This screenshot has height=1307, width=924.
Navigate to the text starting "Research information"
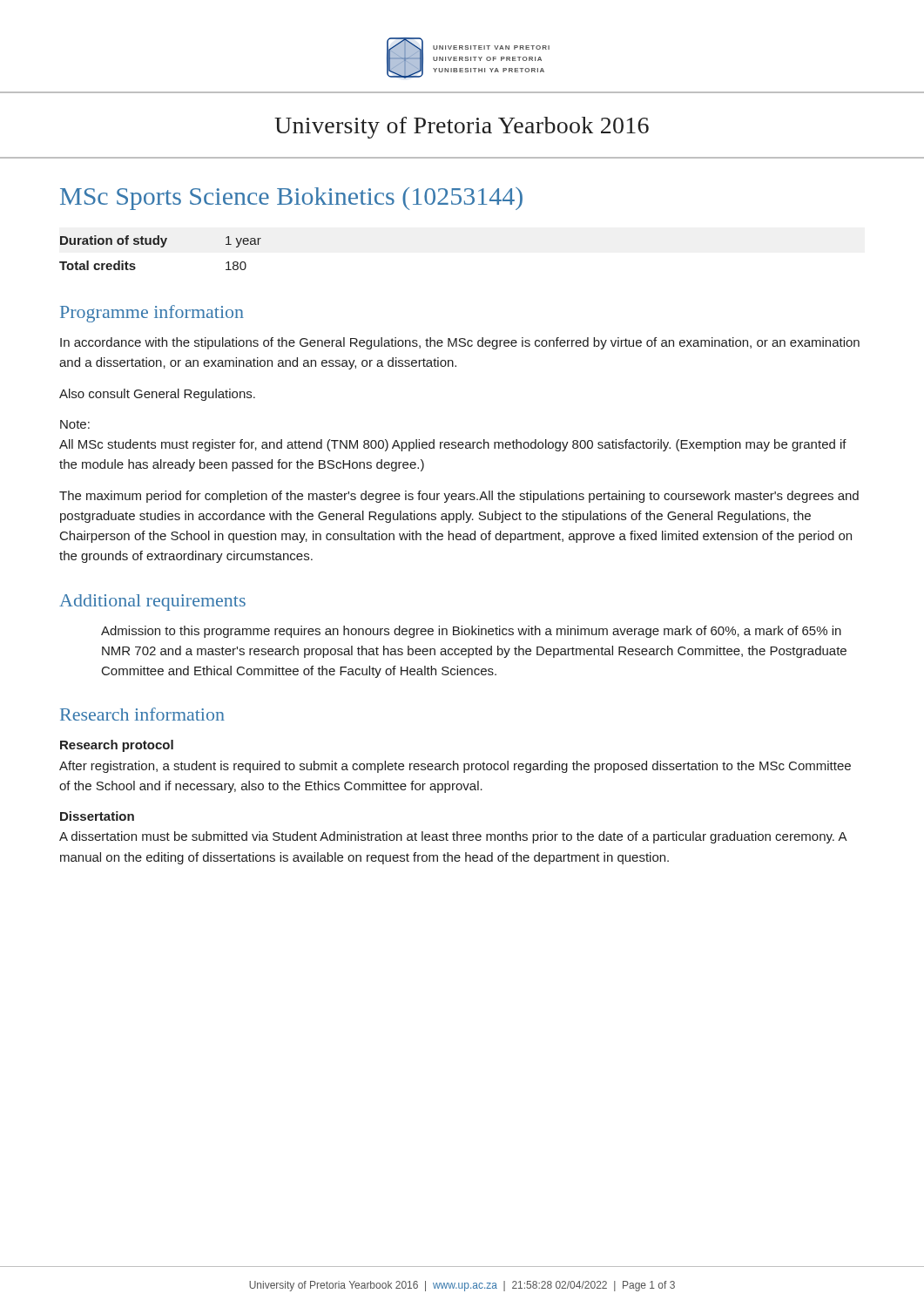point(142,714)
